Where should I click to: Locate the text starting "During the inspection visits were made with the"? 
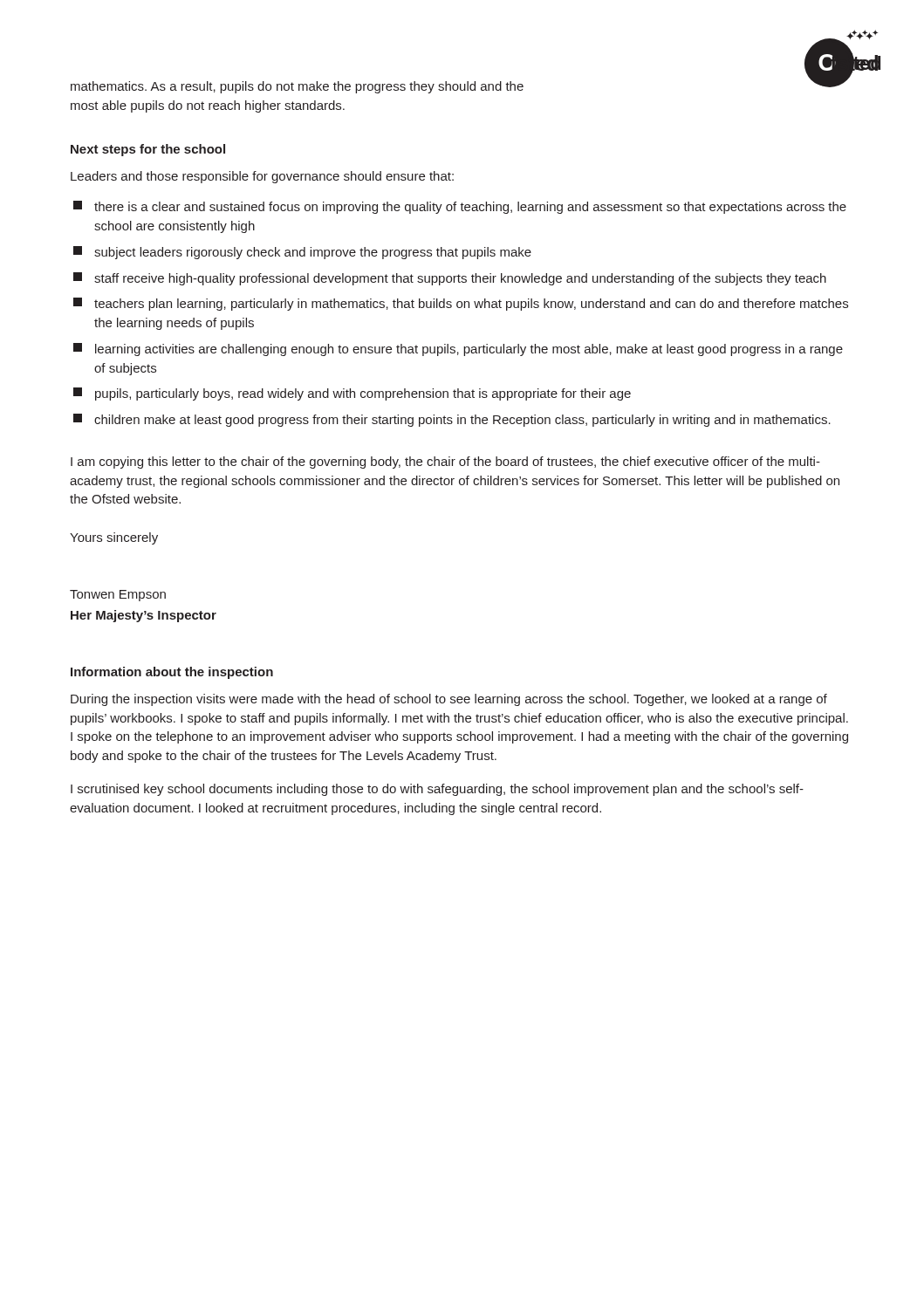(x=459, y=727)
